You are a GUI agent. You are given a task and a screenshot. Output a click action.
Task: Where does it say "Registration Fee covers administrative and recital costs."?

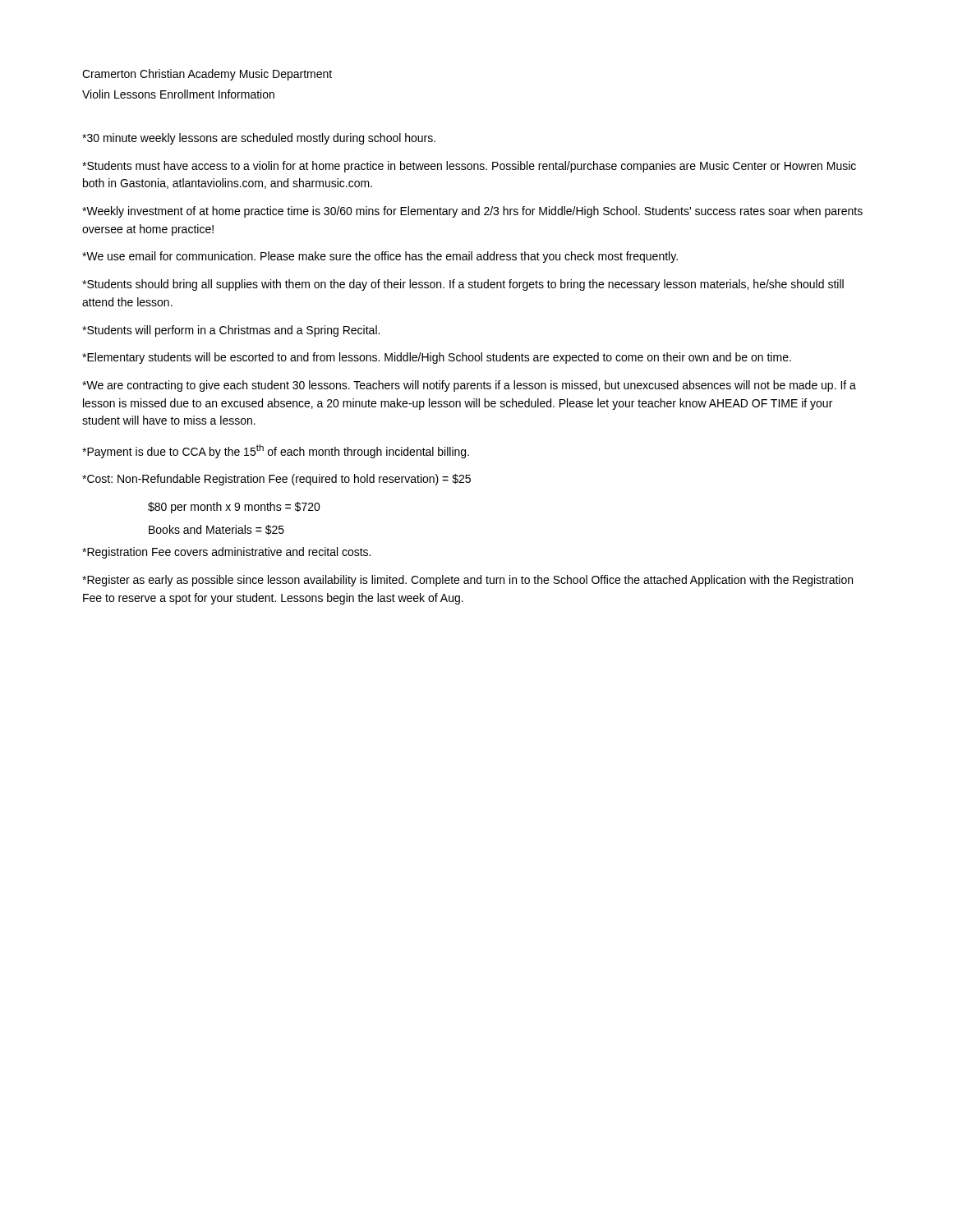point(227,552)
